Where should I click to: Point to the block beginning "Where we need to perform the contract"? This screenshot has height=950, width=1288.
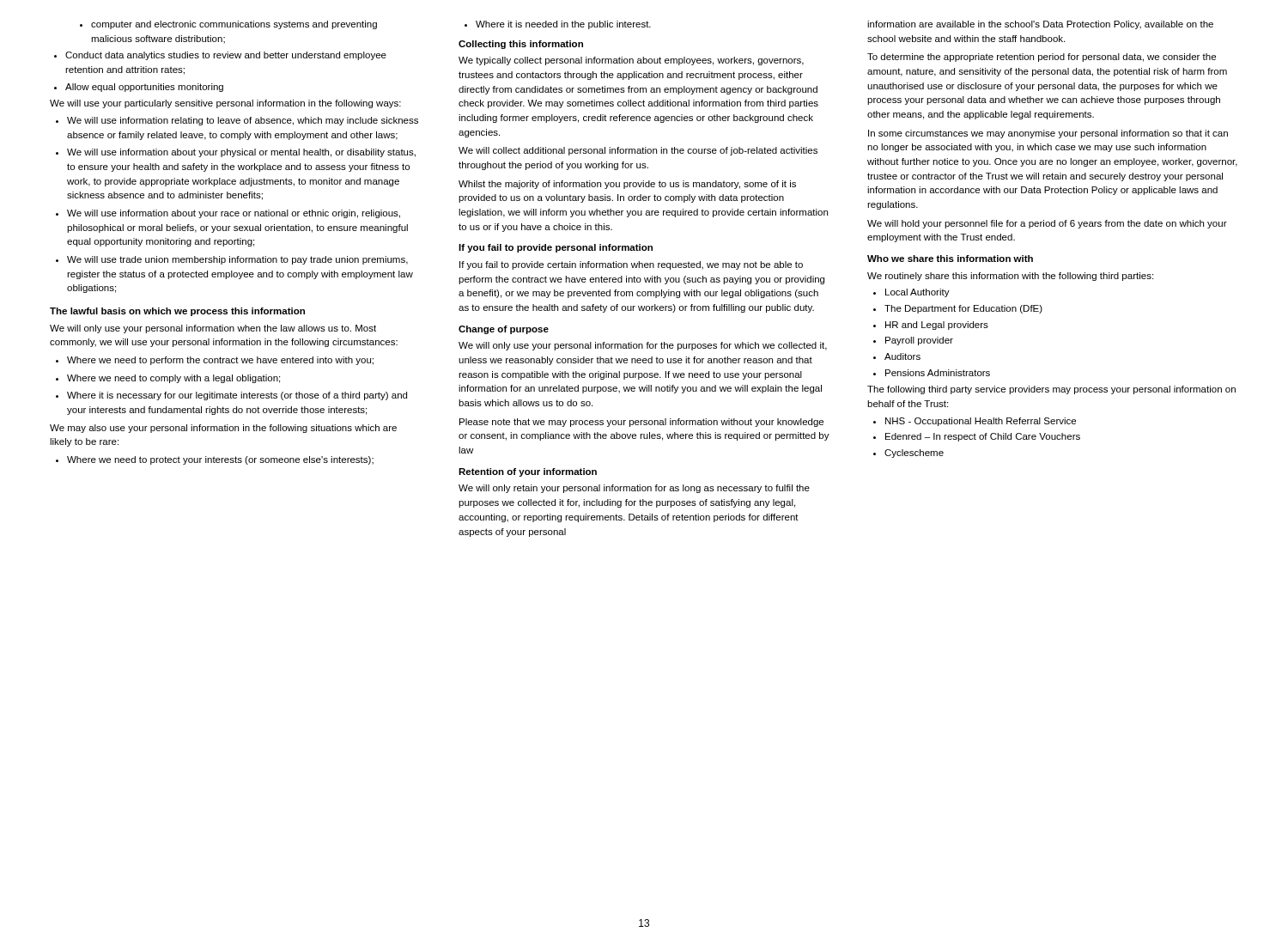(244, 360)
